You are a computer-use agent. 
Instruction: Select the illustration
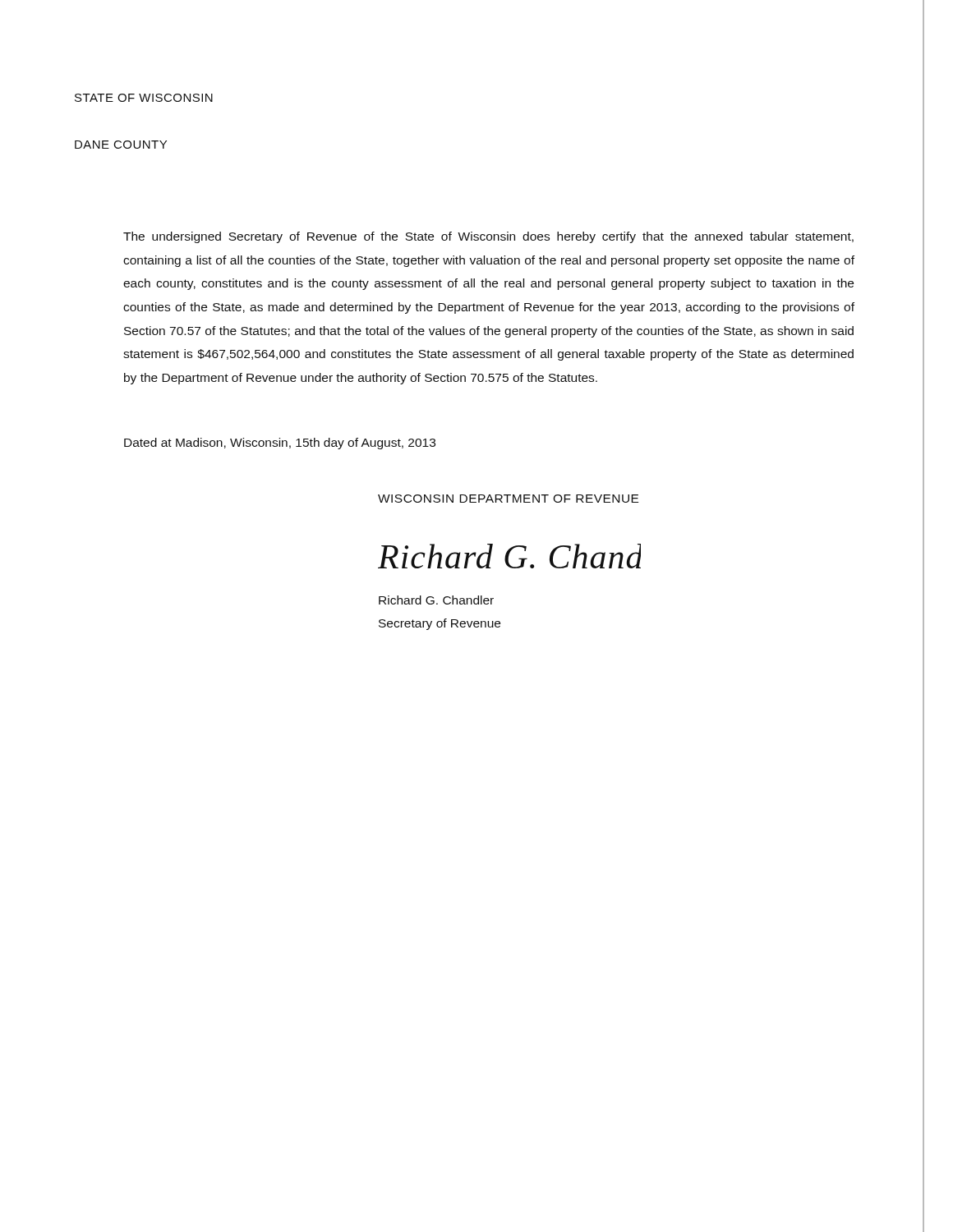pyautogui.click(x=629, y=551)
